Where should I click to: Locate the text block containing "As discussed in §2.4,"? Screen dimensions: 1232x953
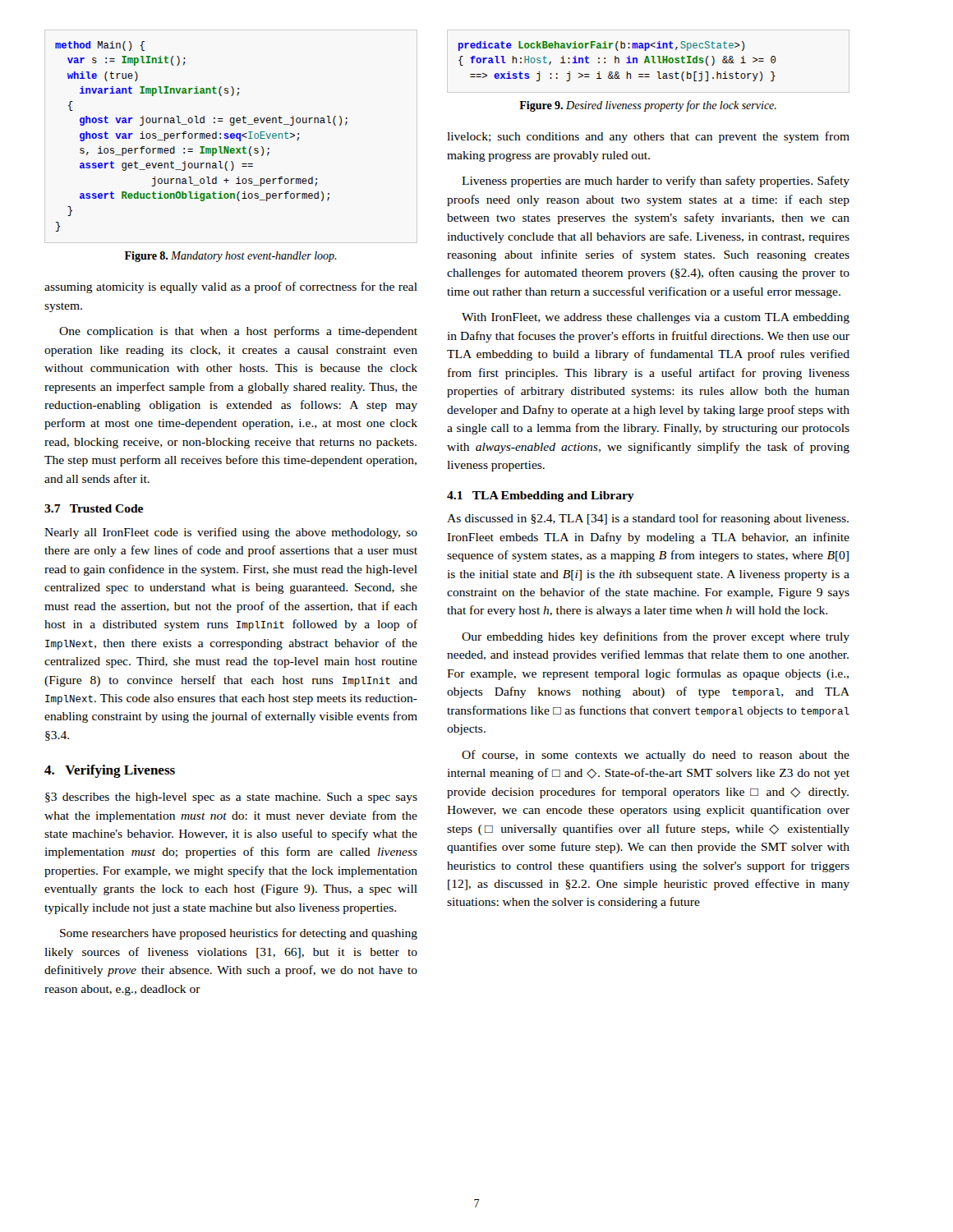point(648,565)
